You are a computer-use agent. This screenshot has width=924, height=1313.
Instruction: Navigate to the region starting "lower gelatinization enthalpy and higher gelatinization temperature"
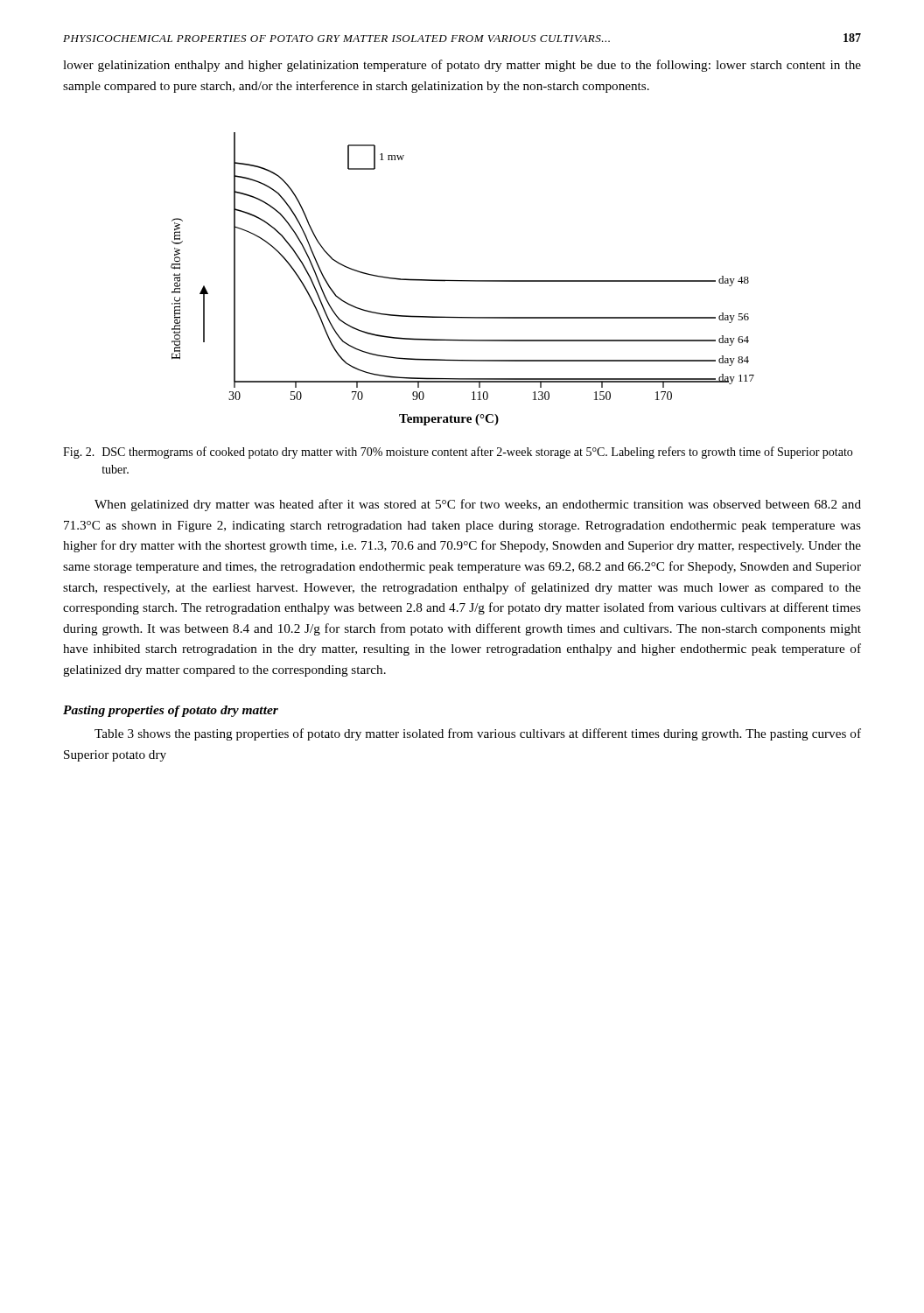(x=462, y=75)
